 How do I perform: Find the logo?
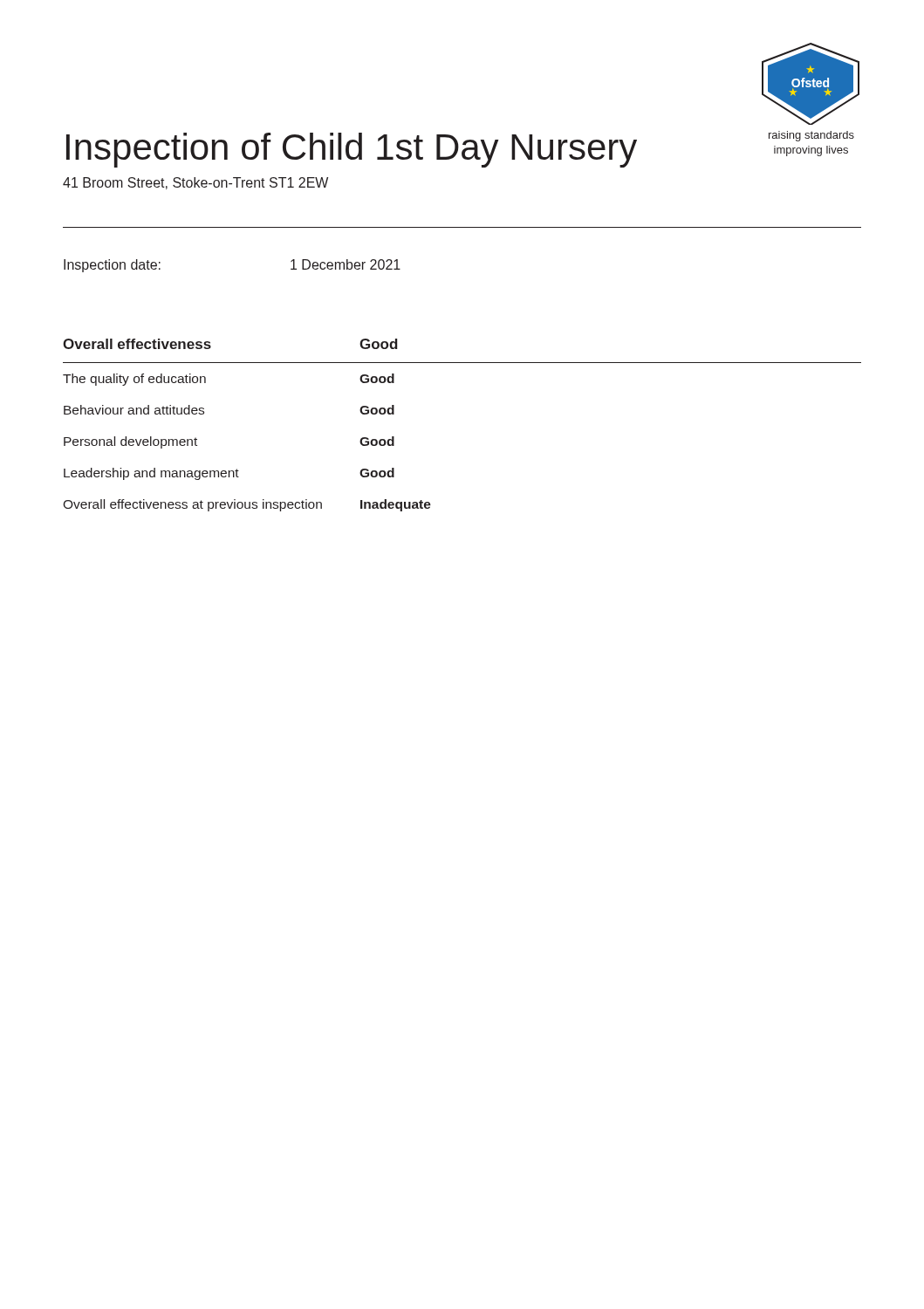[x=811, y=100]
